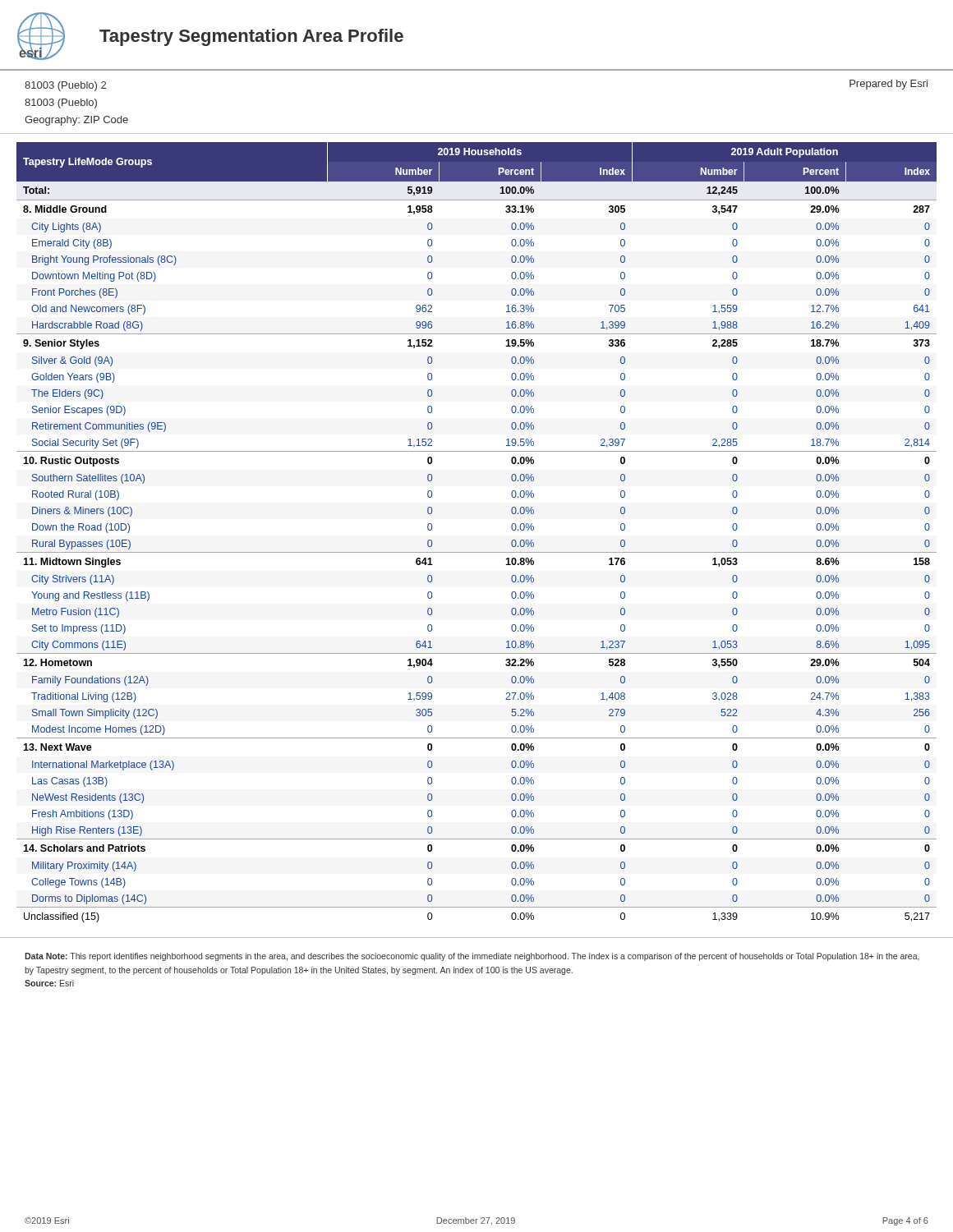This screenshot has height=1232, width=953.
Task: Locate the footnote that says "Data Note: This report identifies"
Action: 472,970
